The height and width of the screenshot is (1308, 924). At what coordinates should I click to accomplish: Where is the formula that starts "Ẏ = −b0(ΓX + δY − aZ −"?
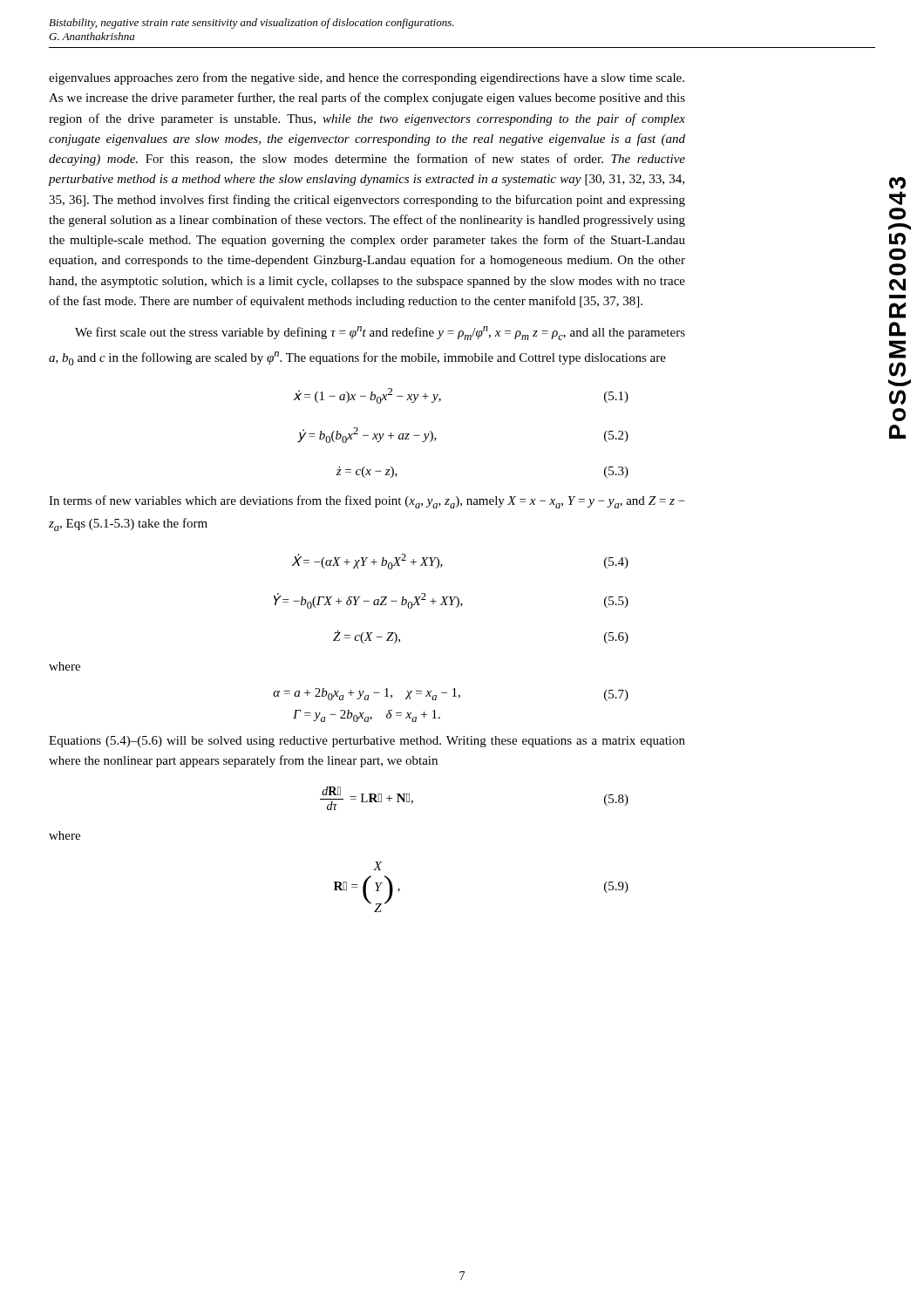point(367,601)
